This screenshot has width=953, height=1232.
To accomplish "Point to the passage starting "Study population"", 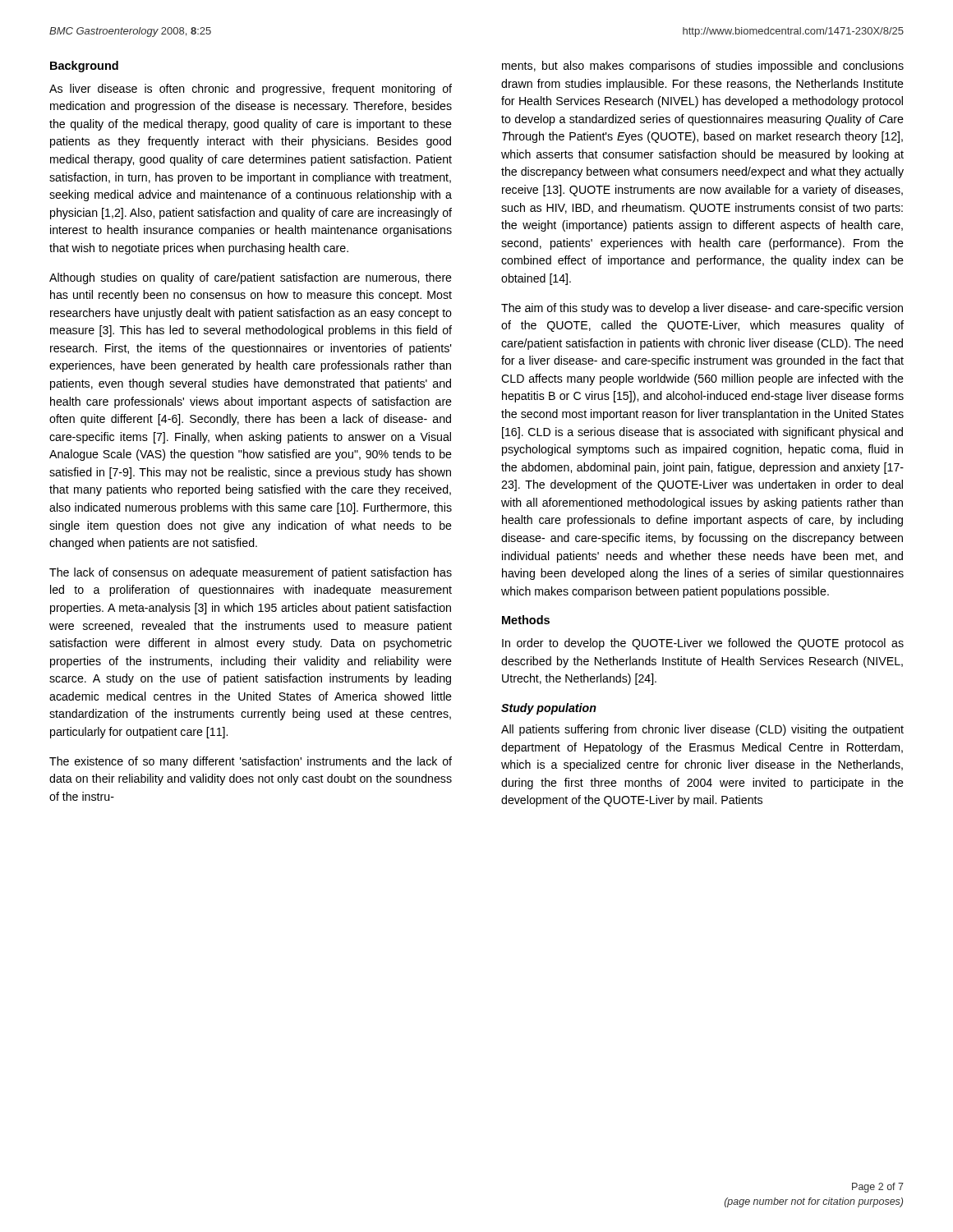I will [549, 708].
